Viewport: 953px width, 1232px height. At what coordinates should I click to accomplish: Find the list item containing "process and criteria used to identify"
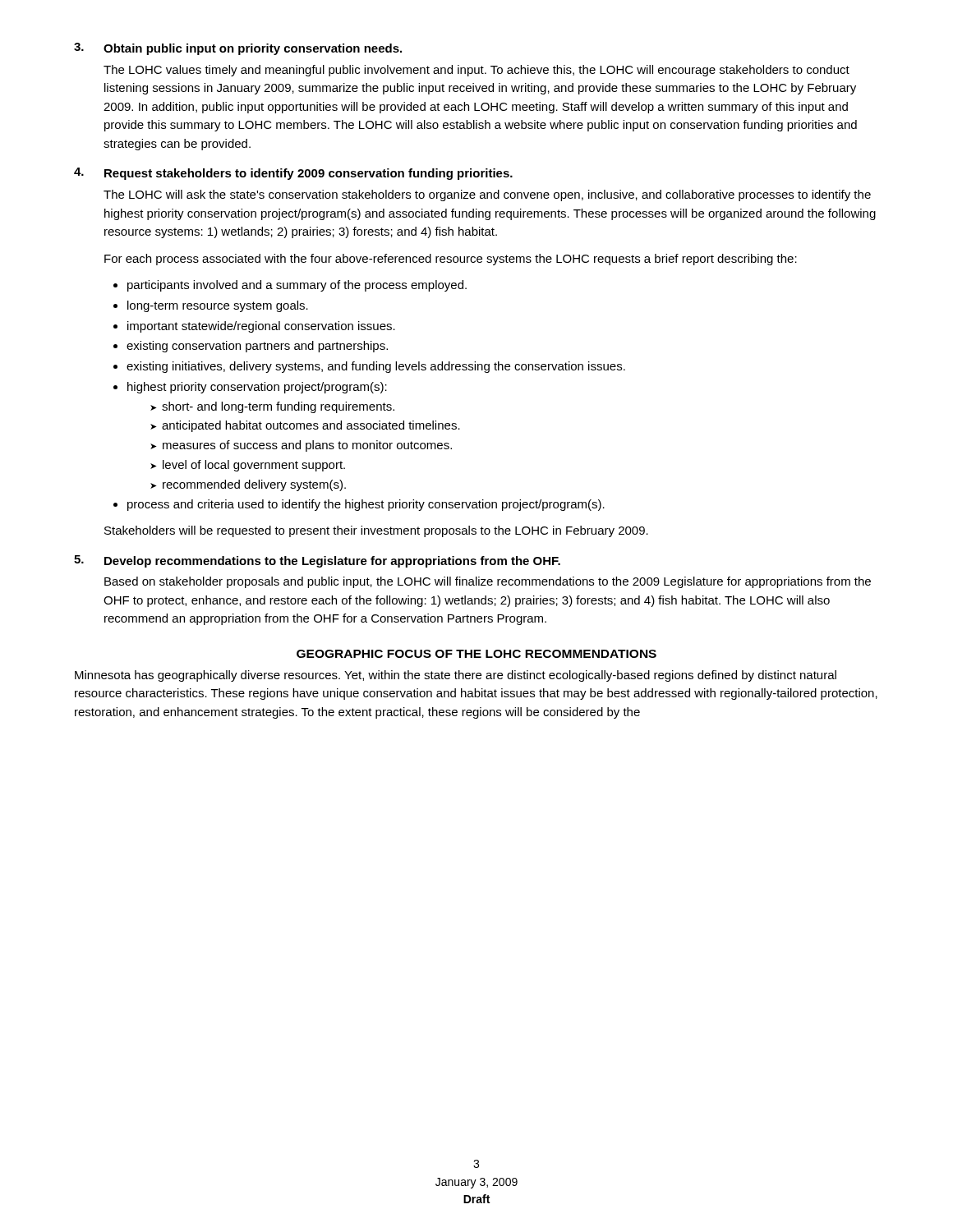366,504
